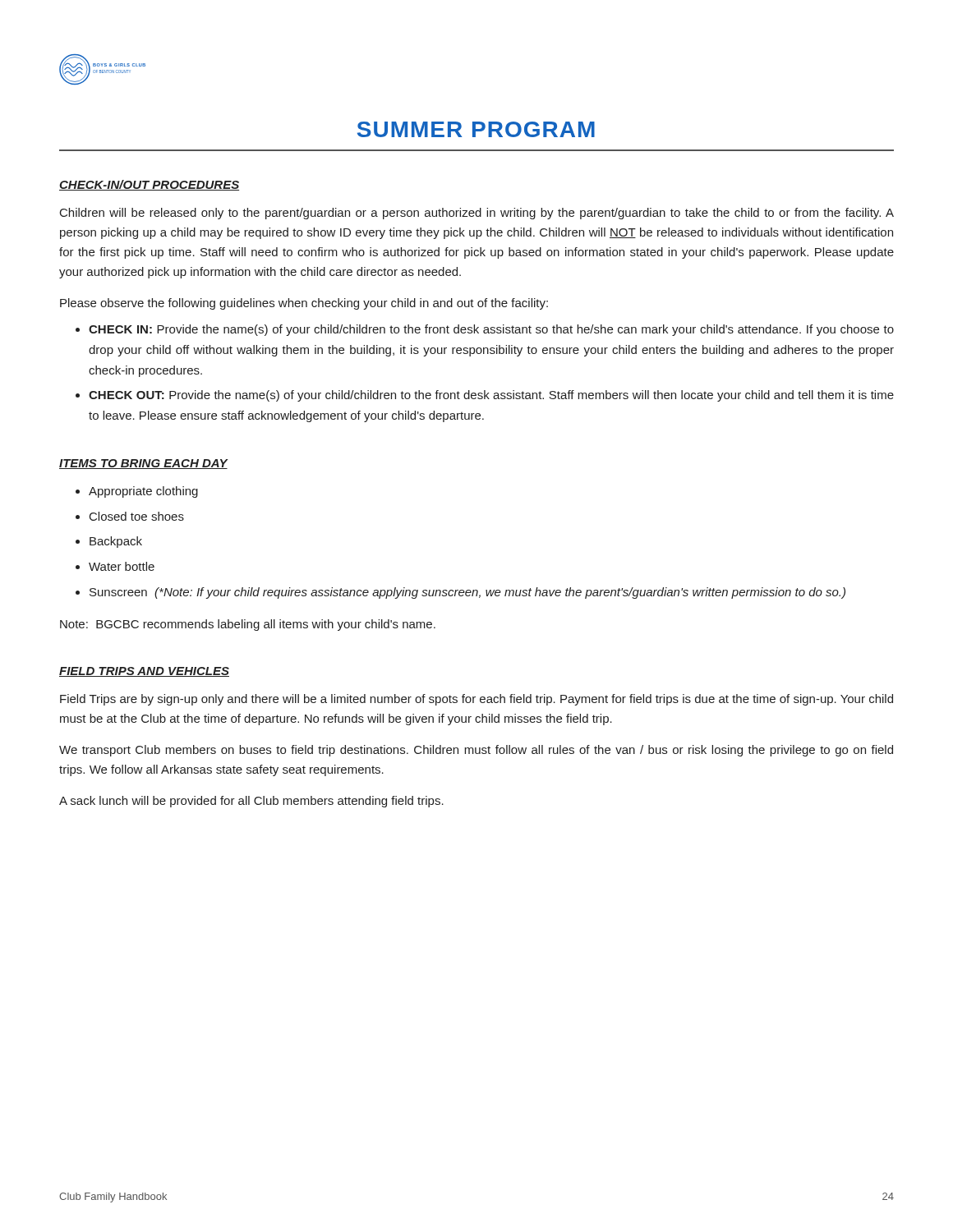Locate the block starting "Note: BGCBC recommends labeling all"
Viewport: 953px width, 1232px height.
click(x=248, y=623)
